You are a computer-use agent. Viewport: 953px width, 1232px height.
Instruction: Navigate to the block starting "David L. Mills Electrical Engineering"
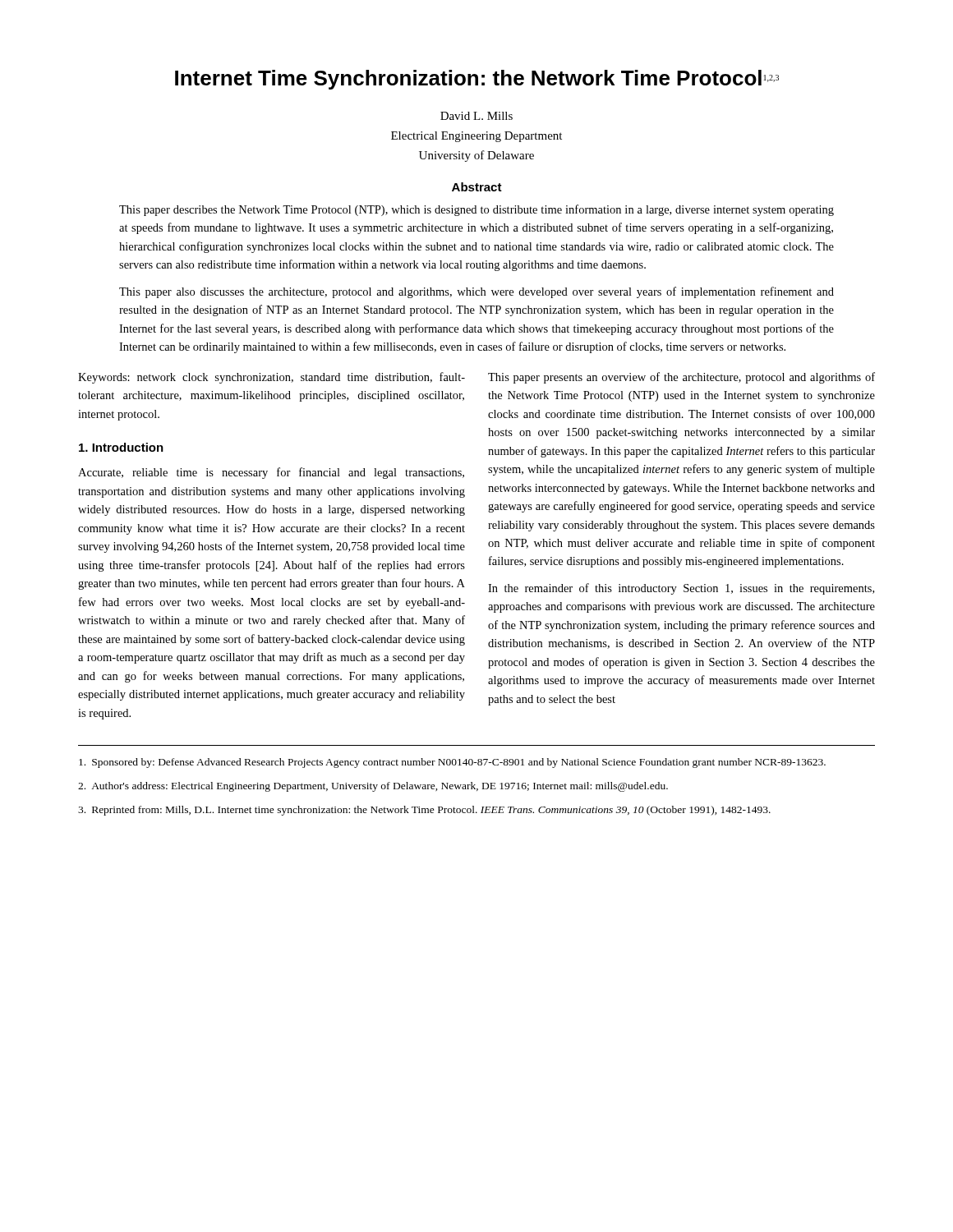click(476, 136)
